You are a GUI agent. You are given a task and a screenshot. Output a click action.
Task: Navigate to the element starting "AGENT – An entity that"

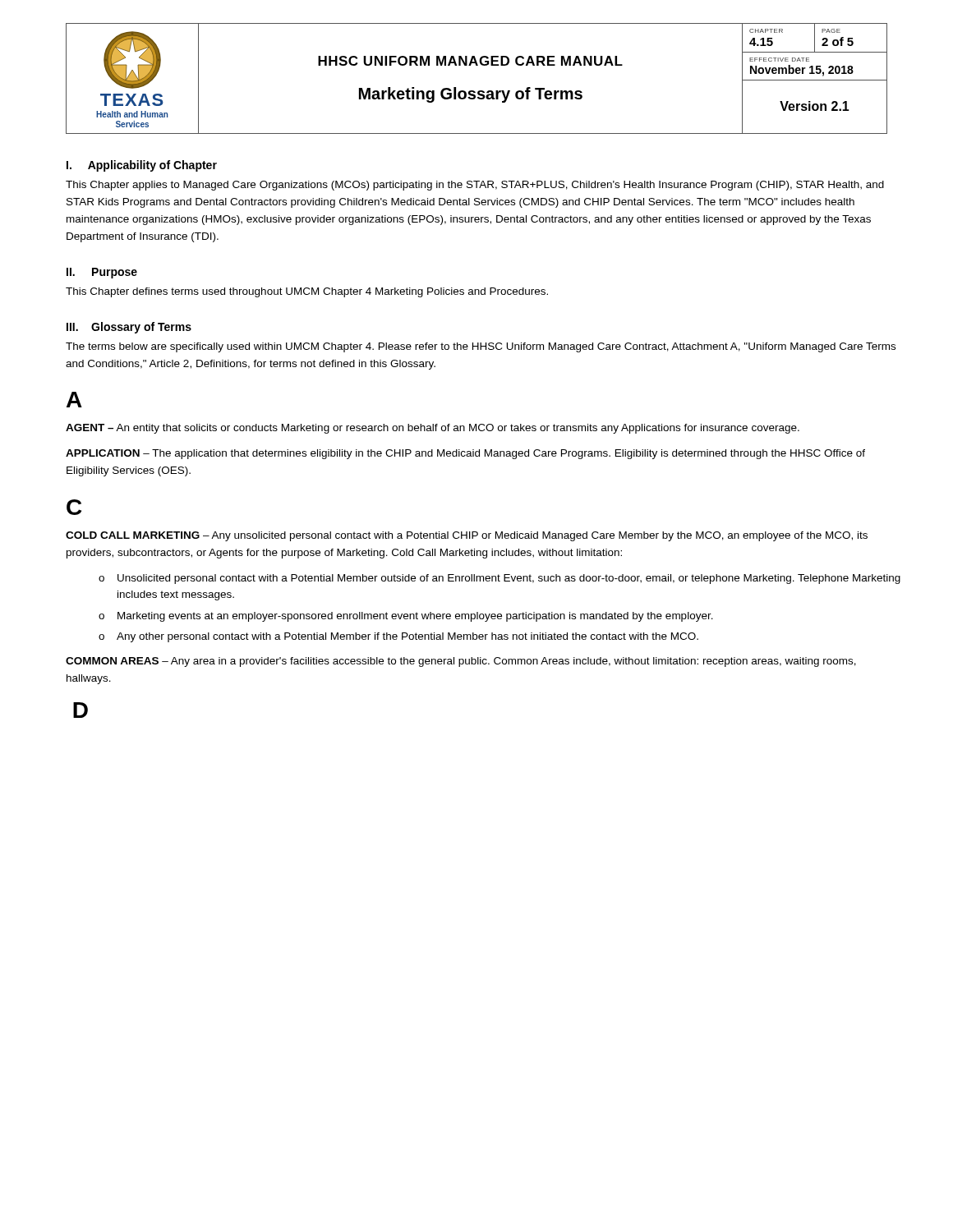[x=433, y=428]
